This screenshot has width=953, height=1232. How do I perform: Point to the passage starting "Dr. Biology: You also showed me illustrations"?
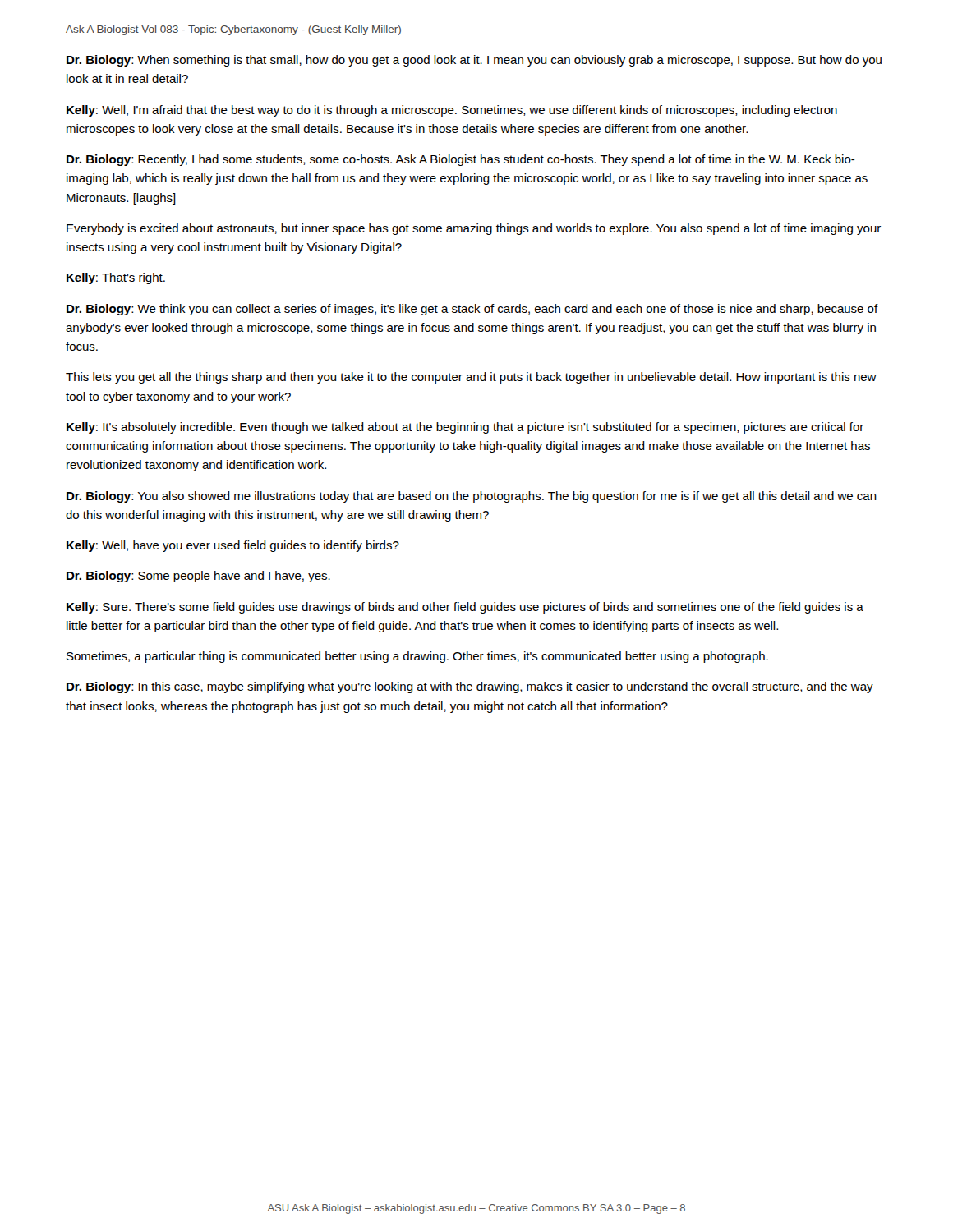(471, 505)
